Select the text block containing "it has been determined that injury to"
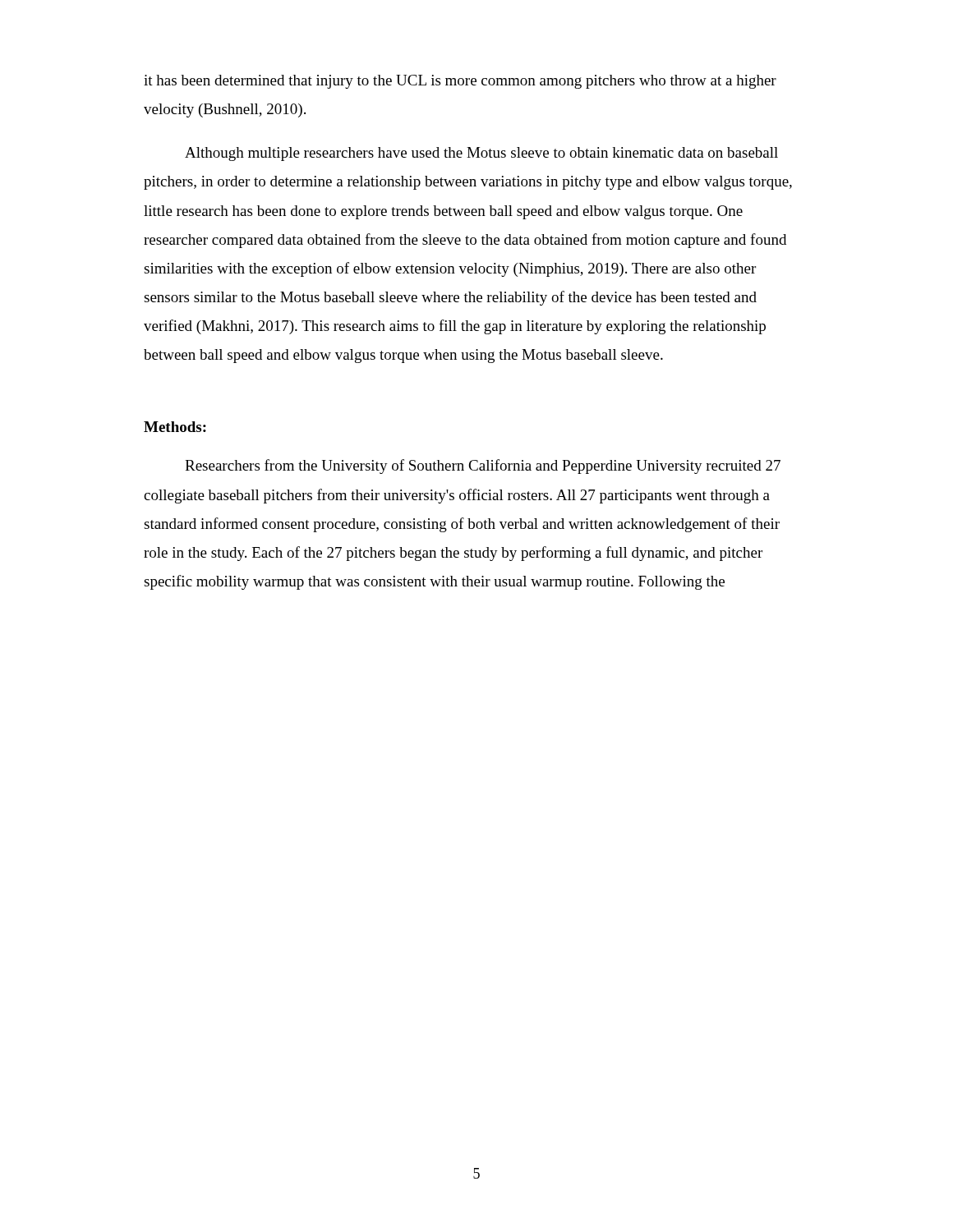The height and width of the screenshot is (1232, 953). click(460, 94)
